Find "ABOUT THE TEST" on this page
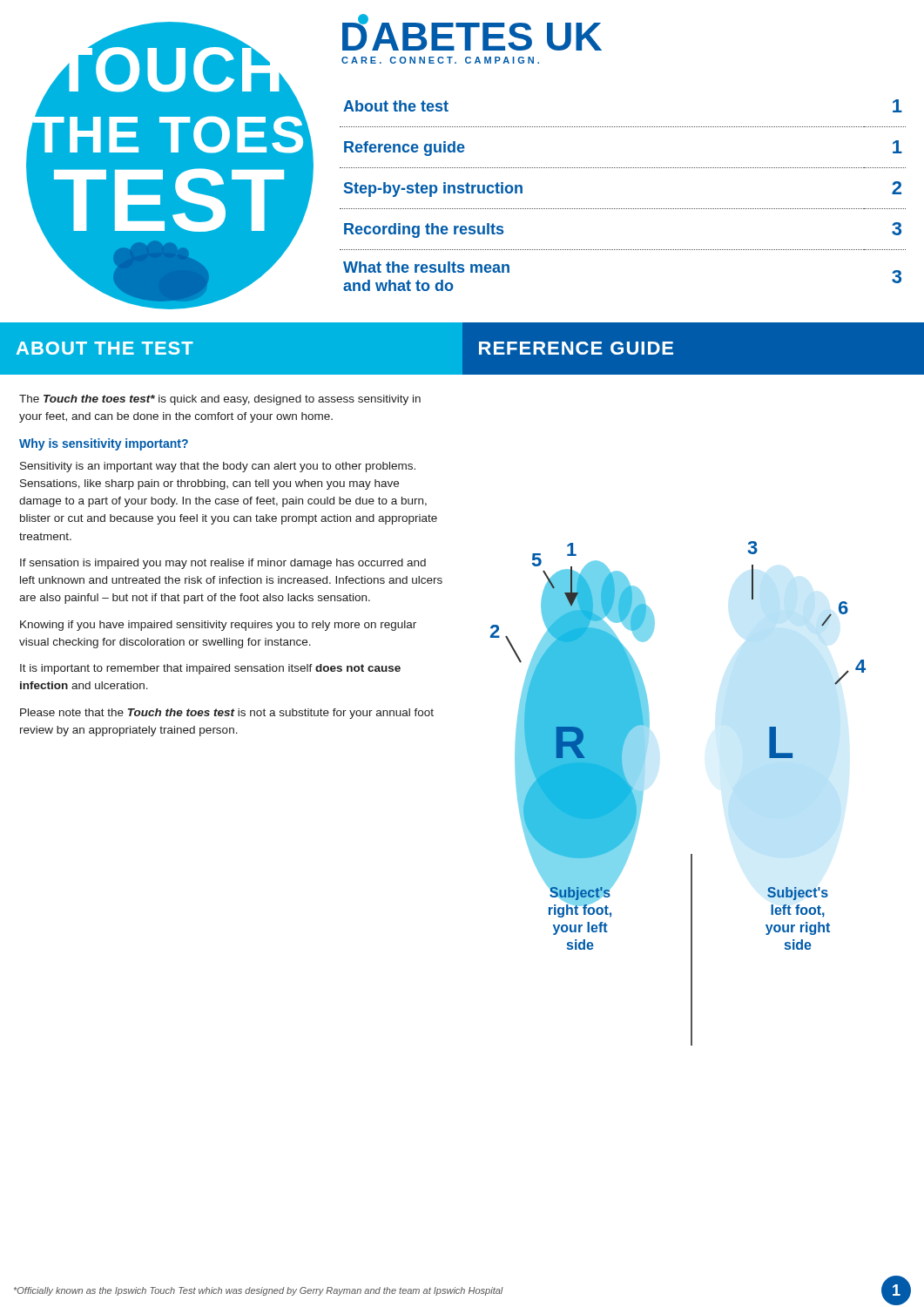The height and width of the screenshot is (1307, 924). click(105, 348)
